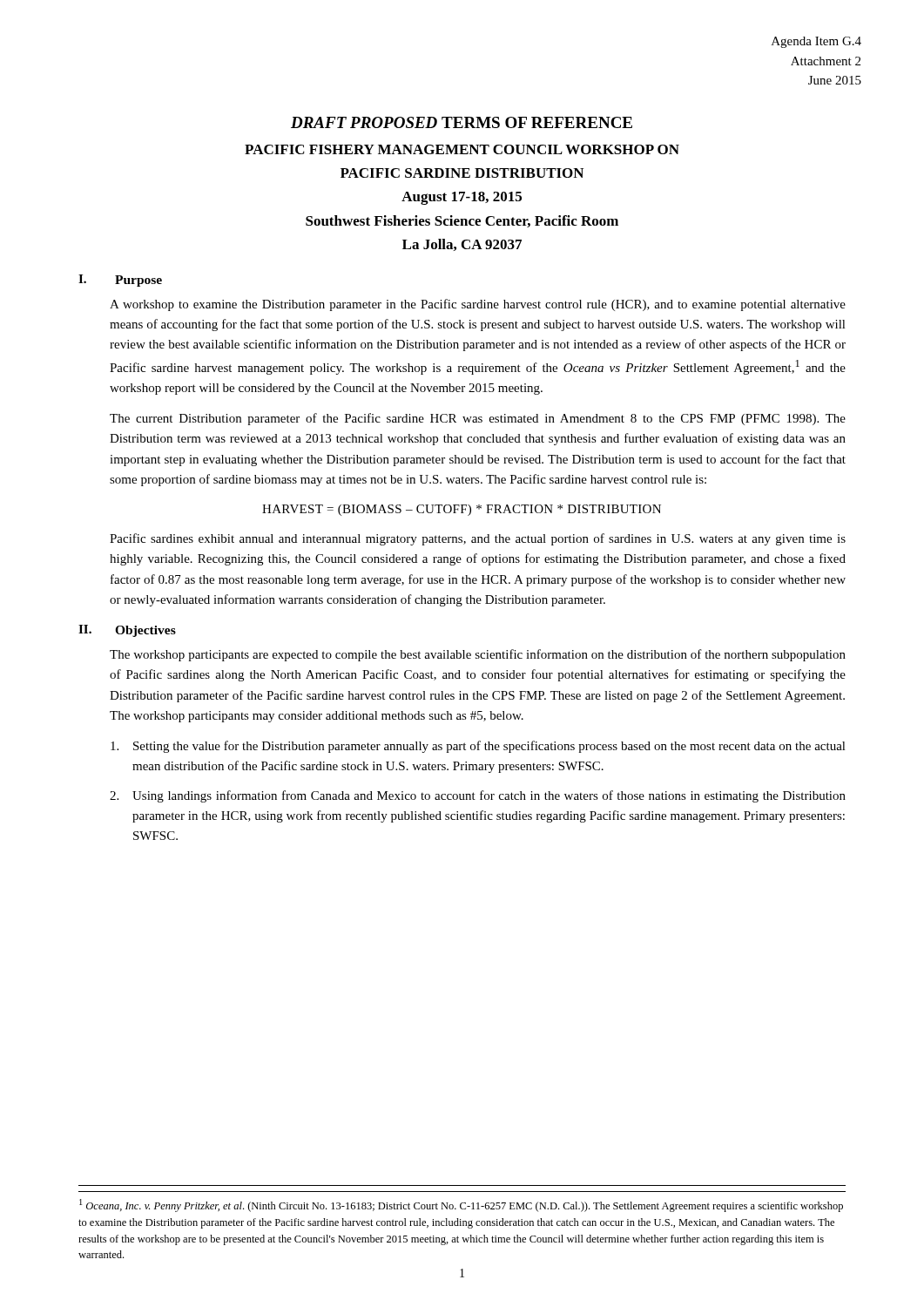This screenshot has width=924, height=1307.
Task: Find the block on this page that starts "The current Distribution parameter of the"
Action: pyautogui.click(x=478, y=449)
